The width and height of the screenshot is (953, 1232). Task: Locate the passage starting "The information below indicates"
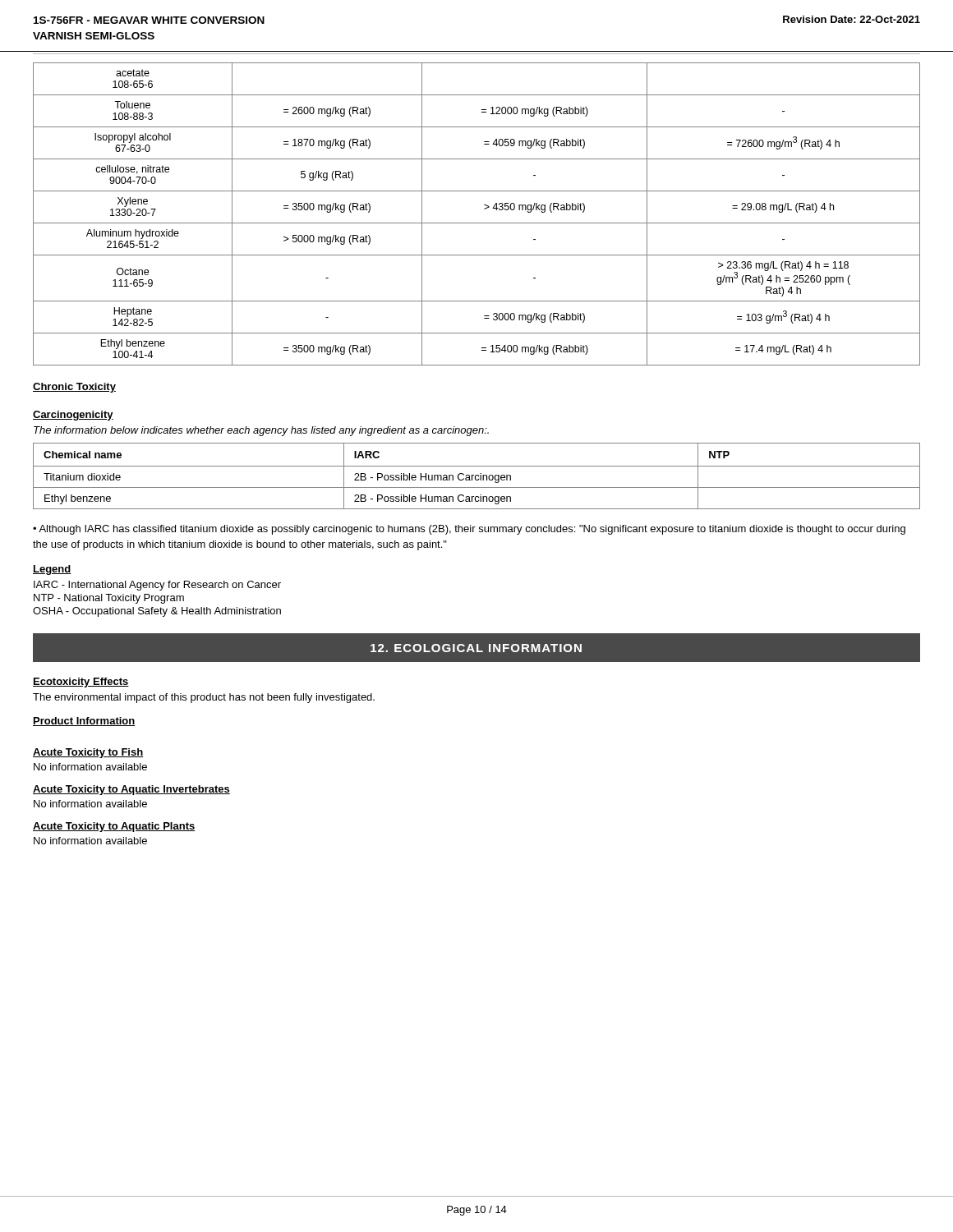point(261,430)
